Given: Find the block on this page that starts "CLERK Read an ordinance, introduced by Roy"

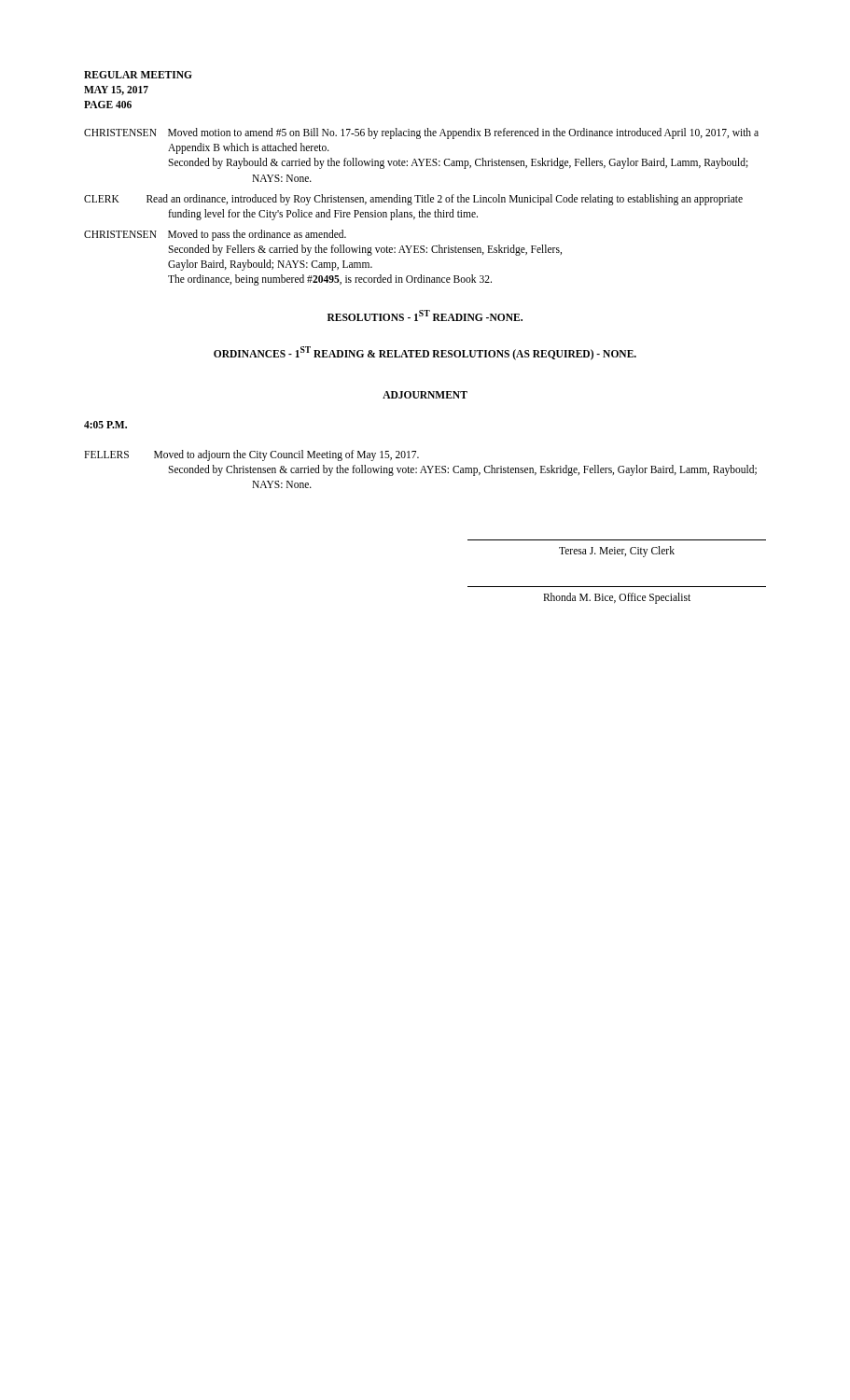Looking at the screenshot, I should click(413, 206).
